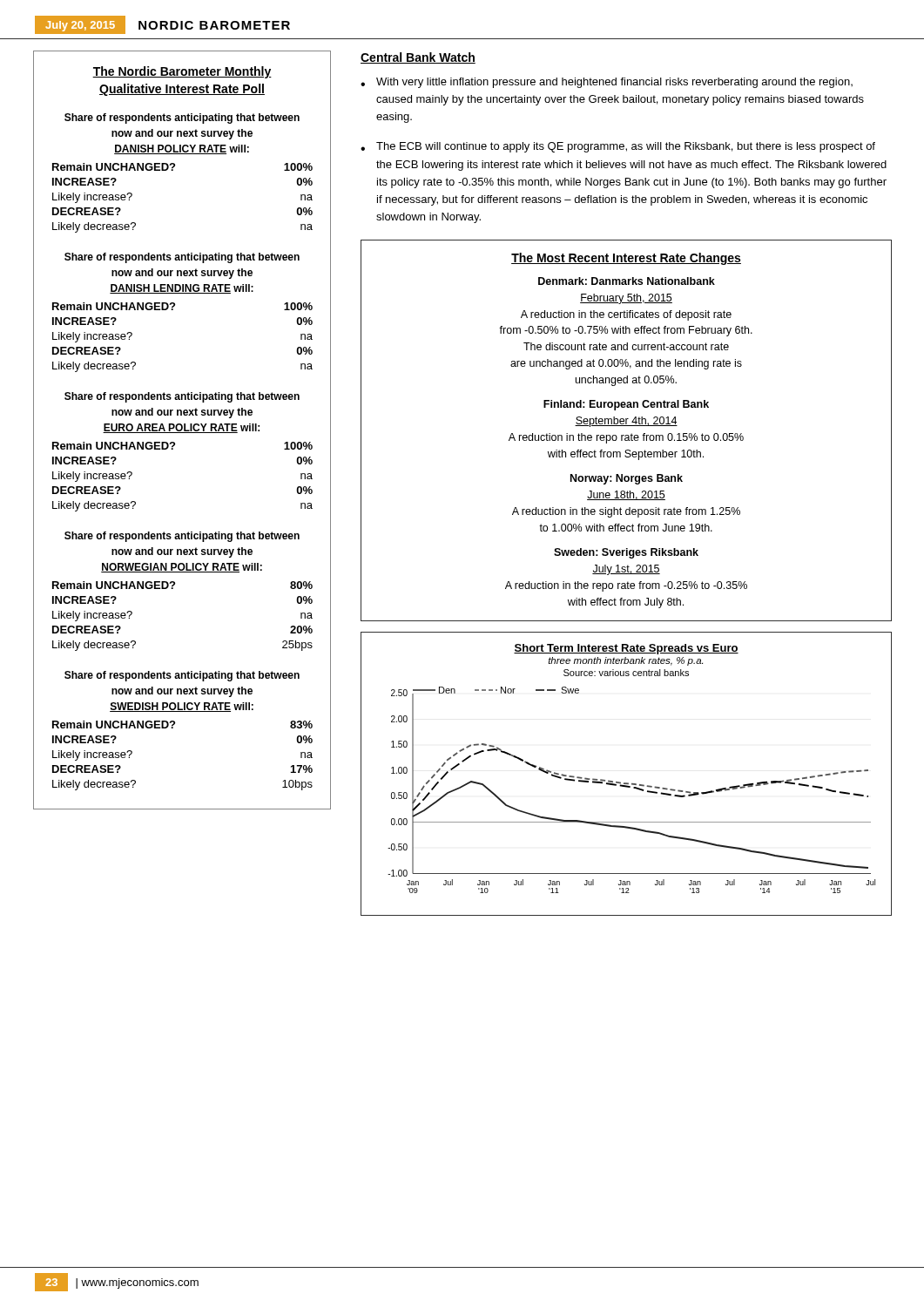Find a line chart
The width and height of the screenshot is (924, 1307).
coord(626,774)
